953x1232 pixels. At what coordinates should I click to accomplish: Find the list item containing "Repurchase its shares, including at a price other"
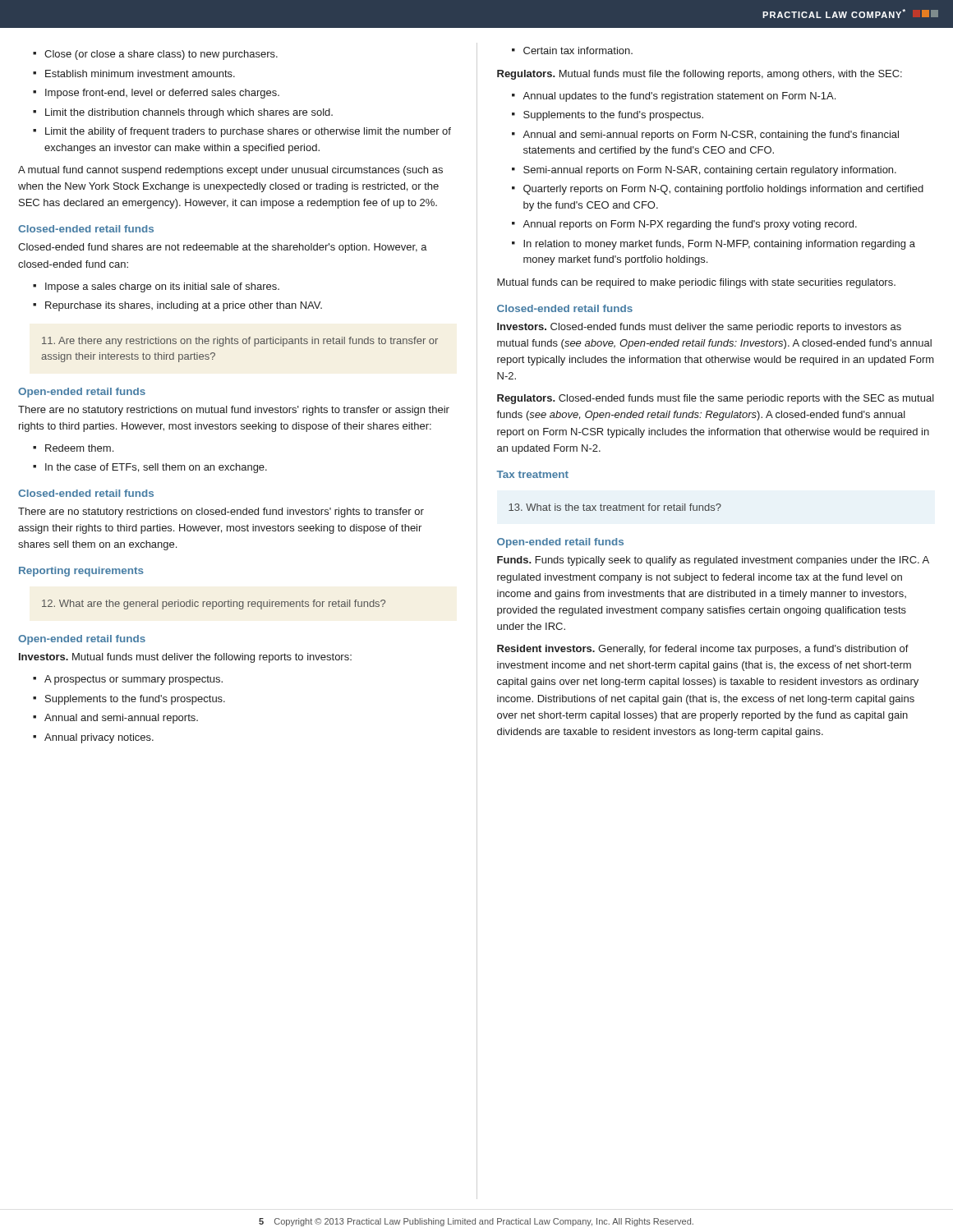pyautogui.click(x=184, y=305)
